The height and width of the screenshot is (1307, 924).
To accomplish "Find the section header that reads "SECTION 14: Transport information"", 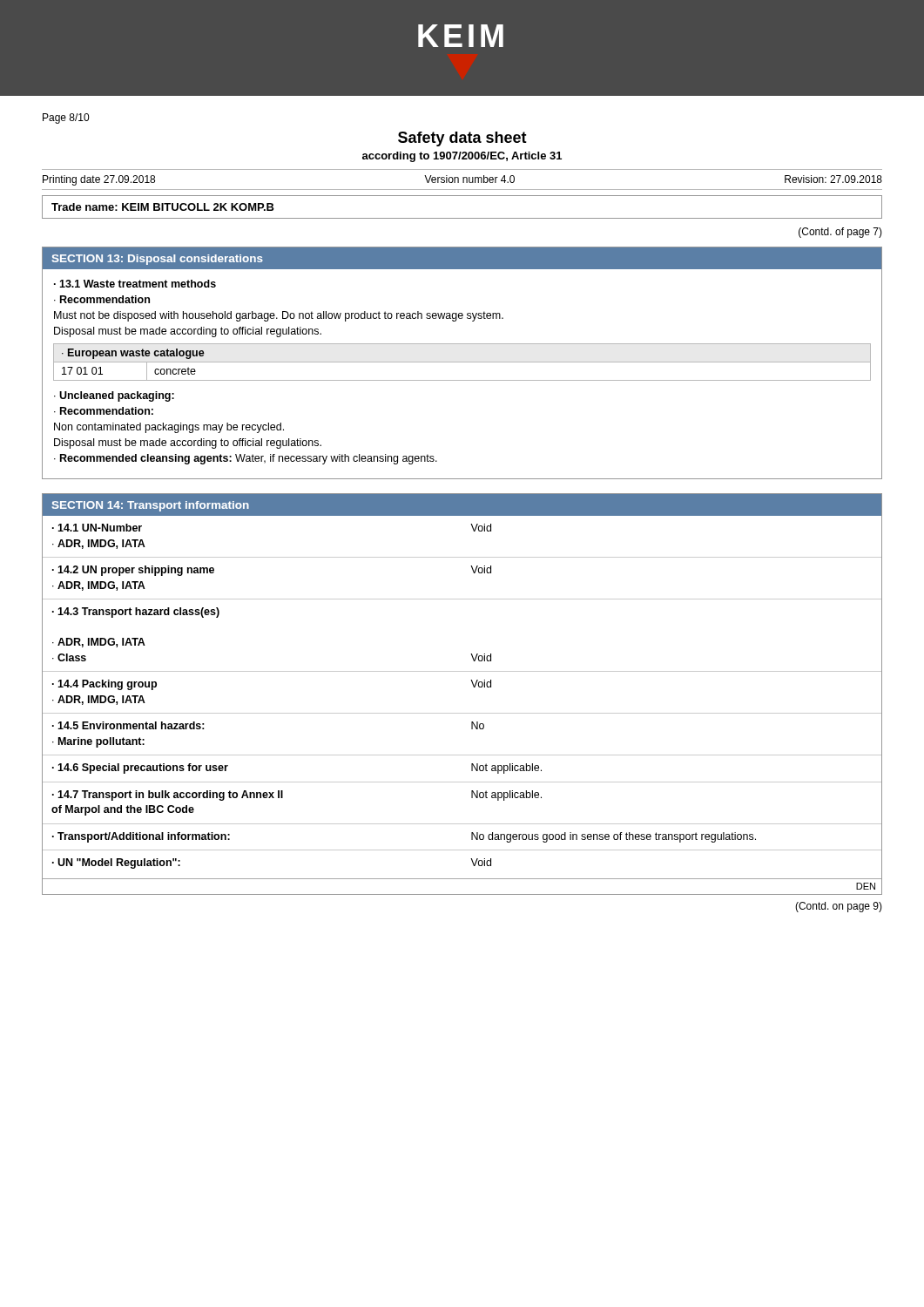I will (150, 505).
